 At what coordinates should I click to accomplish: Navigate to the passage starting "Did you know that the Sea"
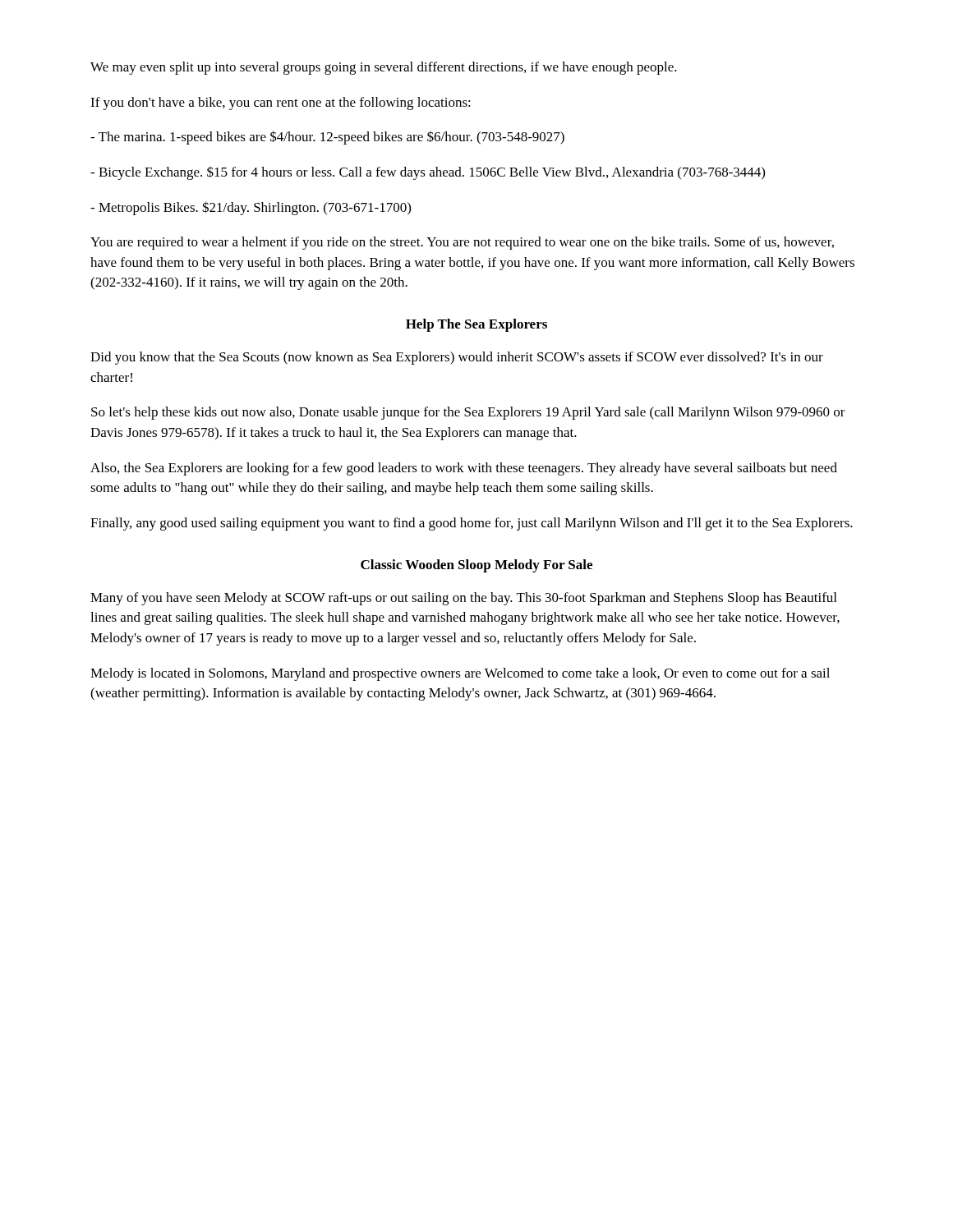[457, 367]
